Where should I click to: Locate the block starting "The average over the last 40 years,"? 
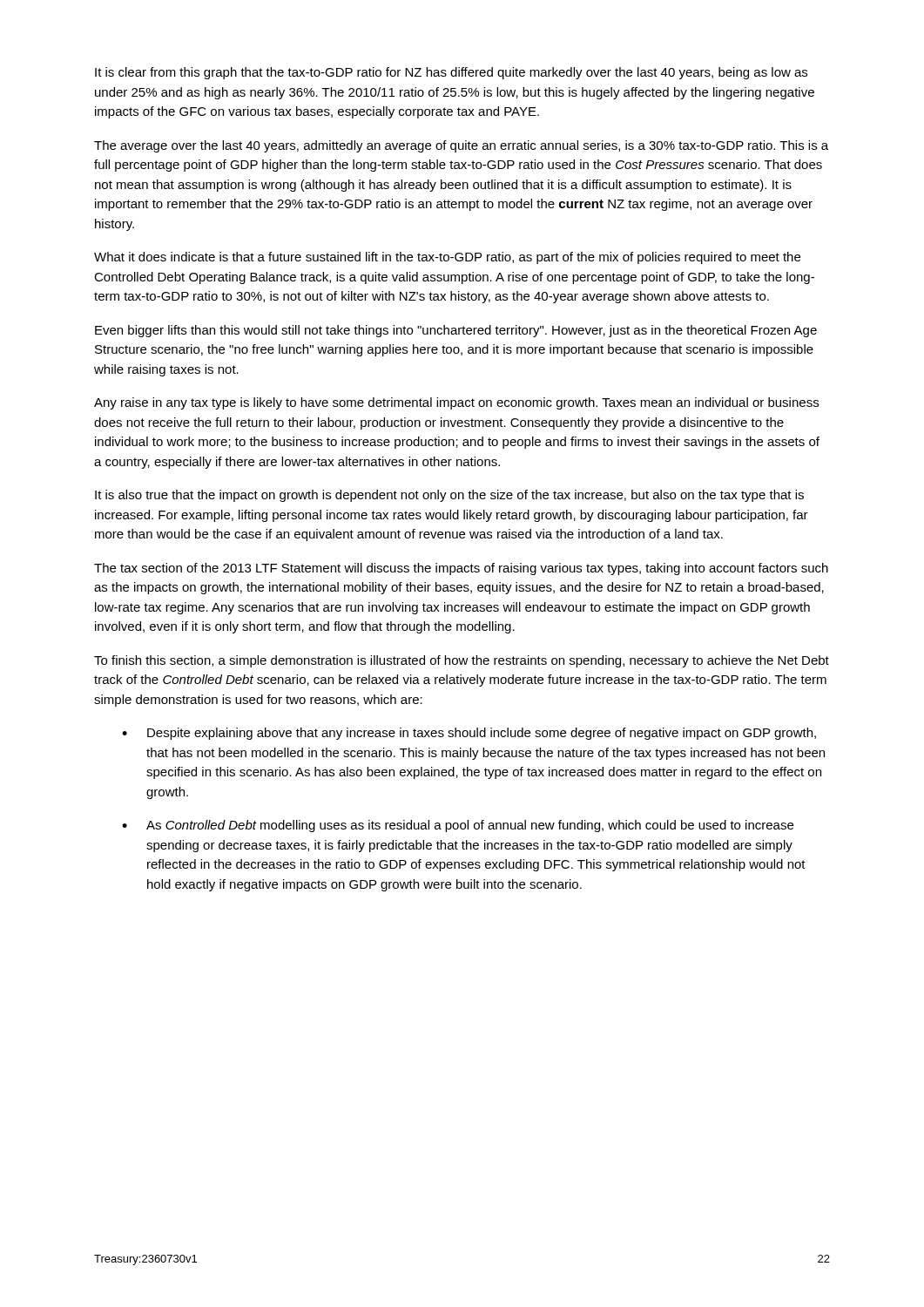tap(461, 184)
